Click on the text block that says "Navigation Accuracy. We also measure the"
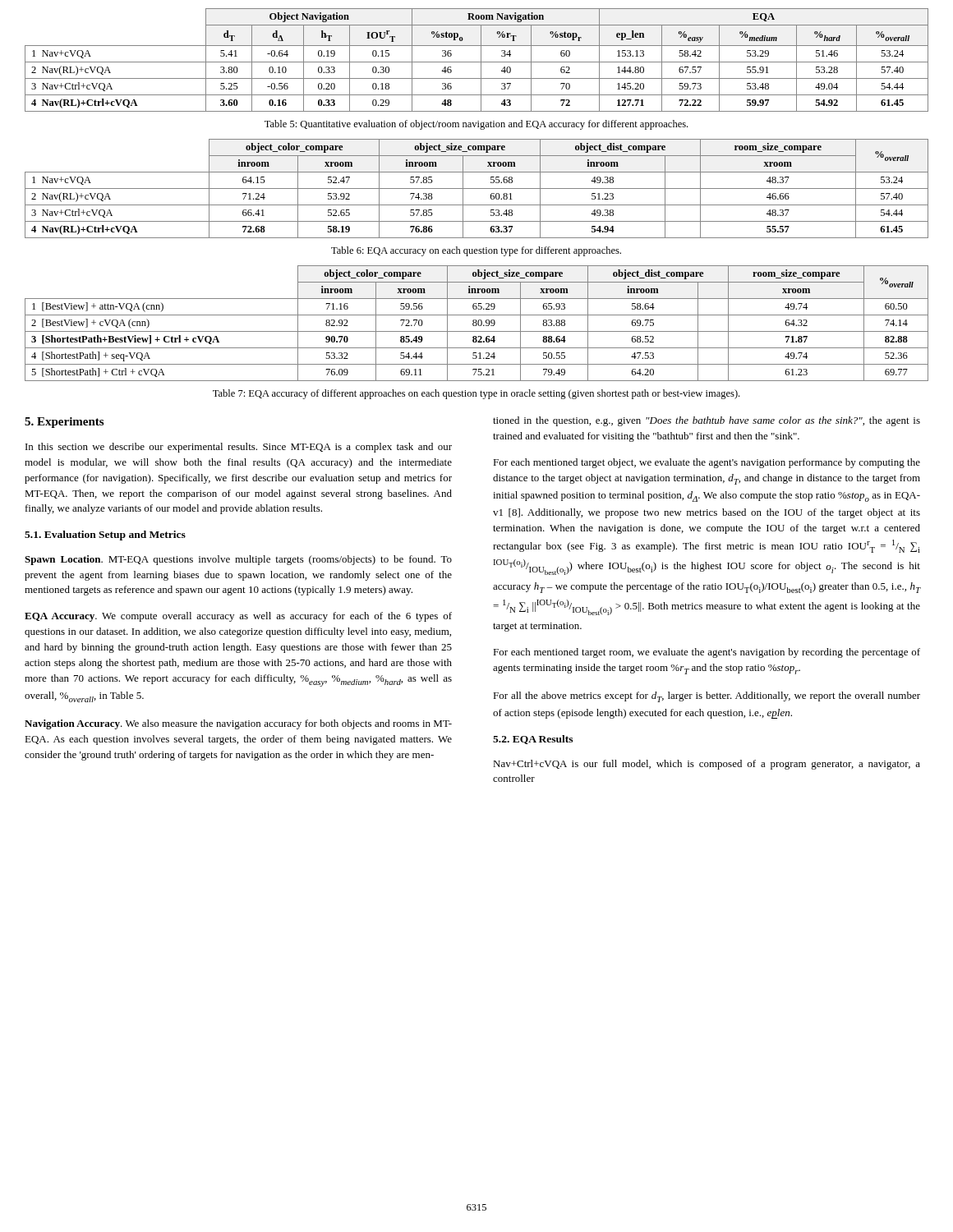Viewport: 953px width, 1232px height. (x=238, y=740)
